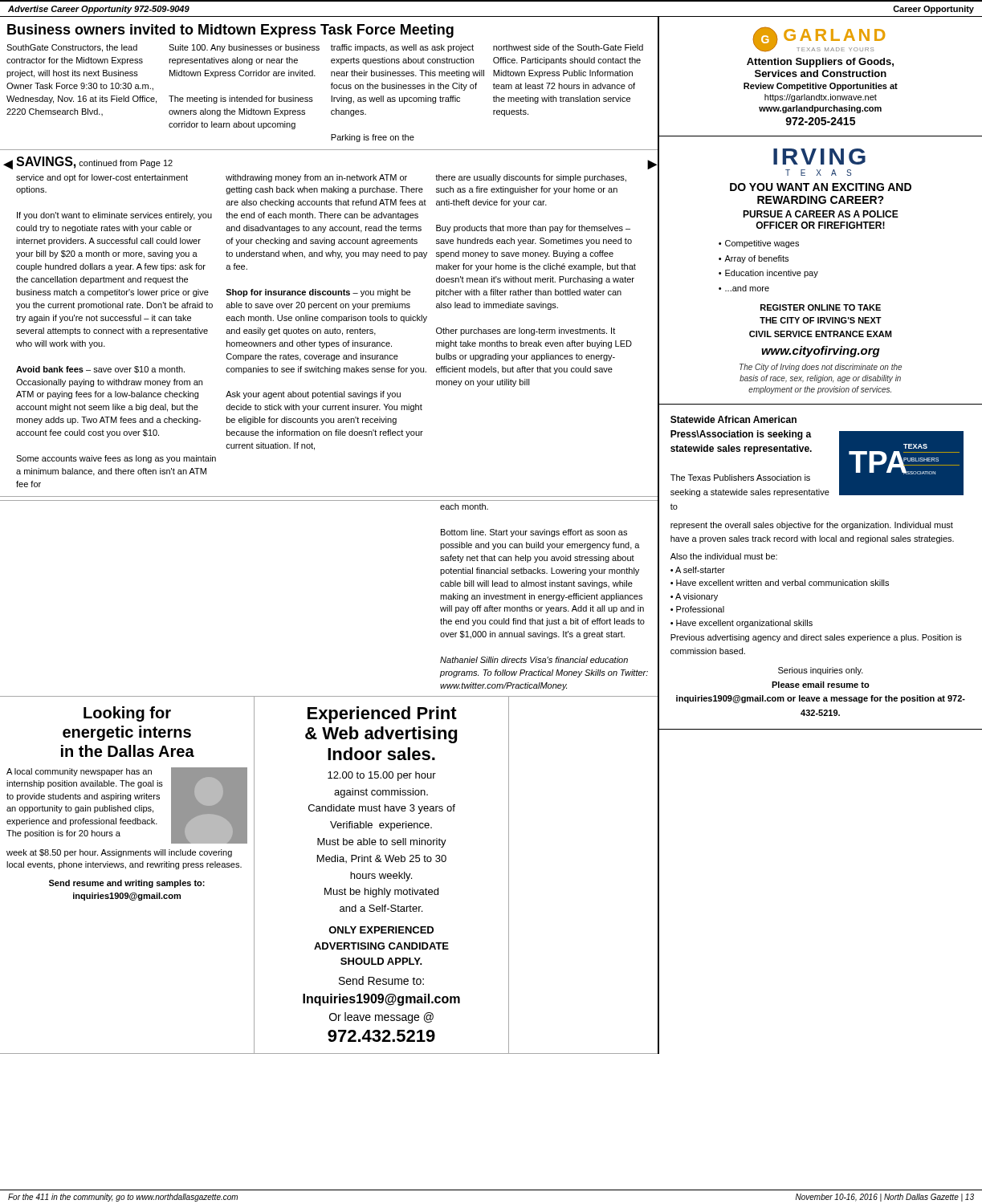Viewport: 982px width, 1204px height.
Task: Point to the element starting "IRVING T E X A S DO"
Action: coord(821,269)
